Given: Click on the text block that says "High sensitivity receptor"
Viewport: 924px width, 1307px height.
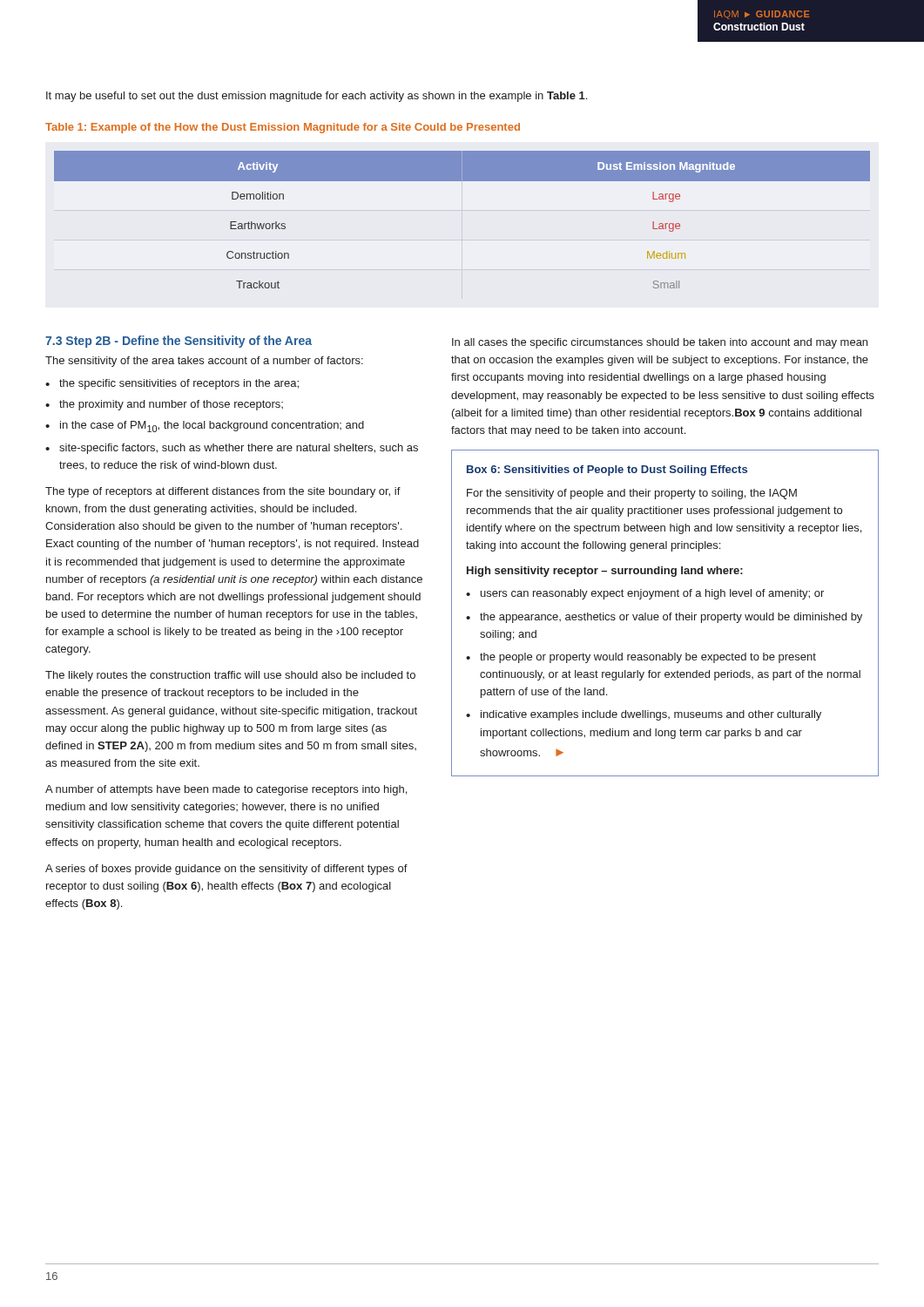Looking at the screenshot, I should click(x=605, y=570).
